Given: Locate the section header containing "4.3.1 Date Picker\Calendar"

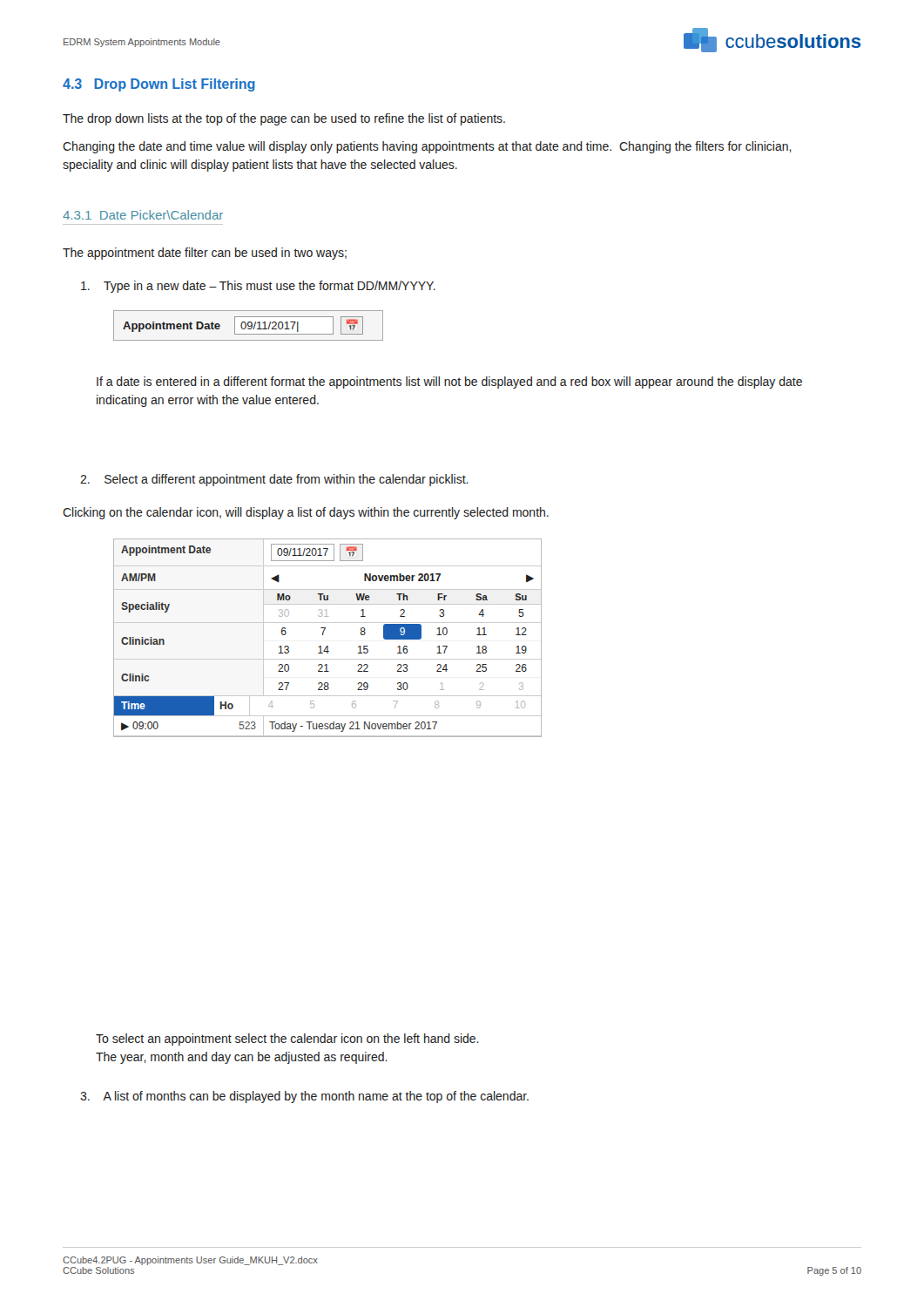Looking at the screenshot, I should (x=143, y=216).
